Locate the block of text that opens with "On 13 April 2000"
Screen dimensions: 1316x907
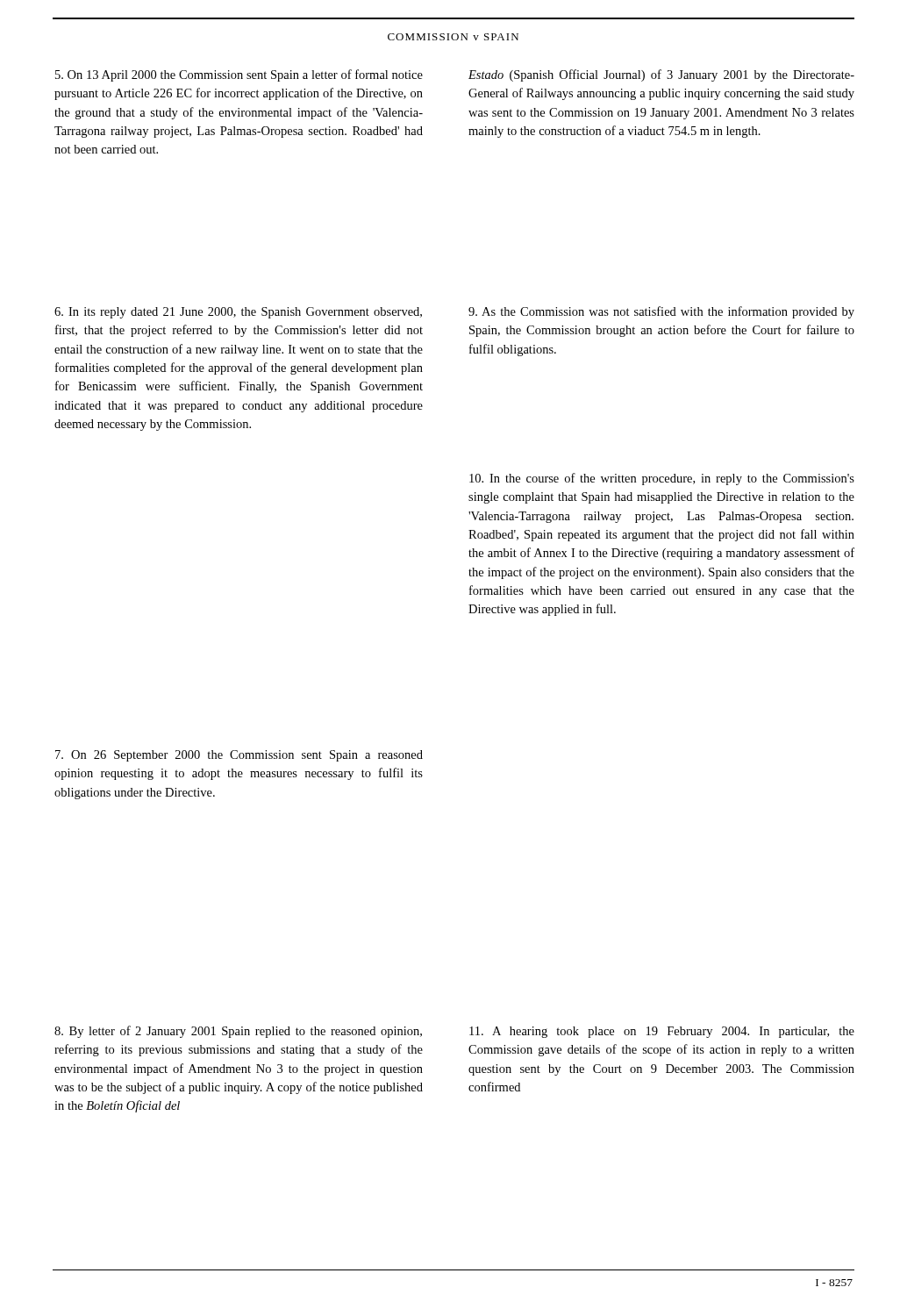[239, 112]
